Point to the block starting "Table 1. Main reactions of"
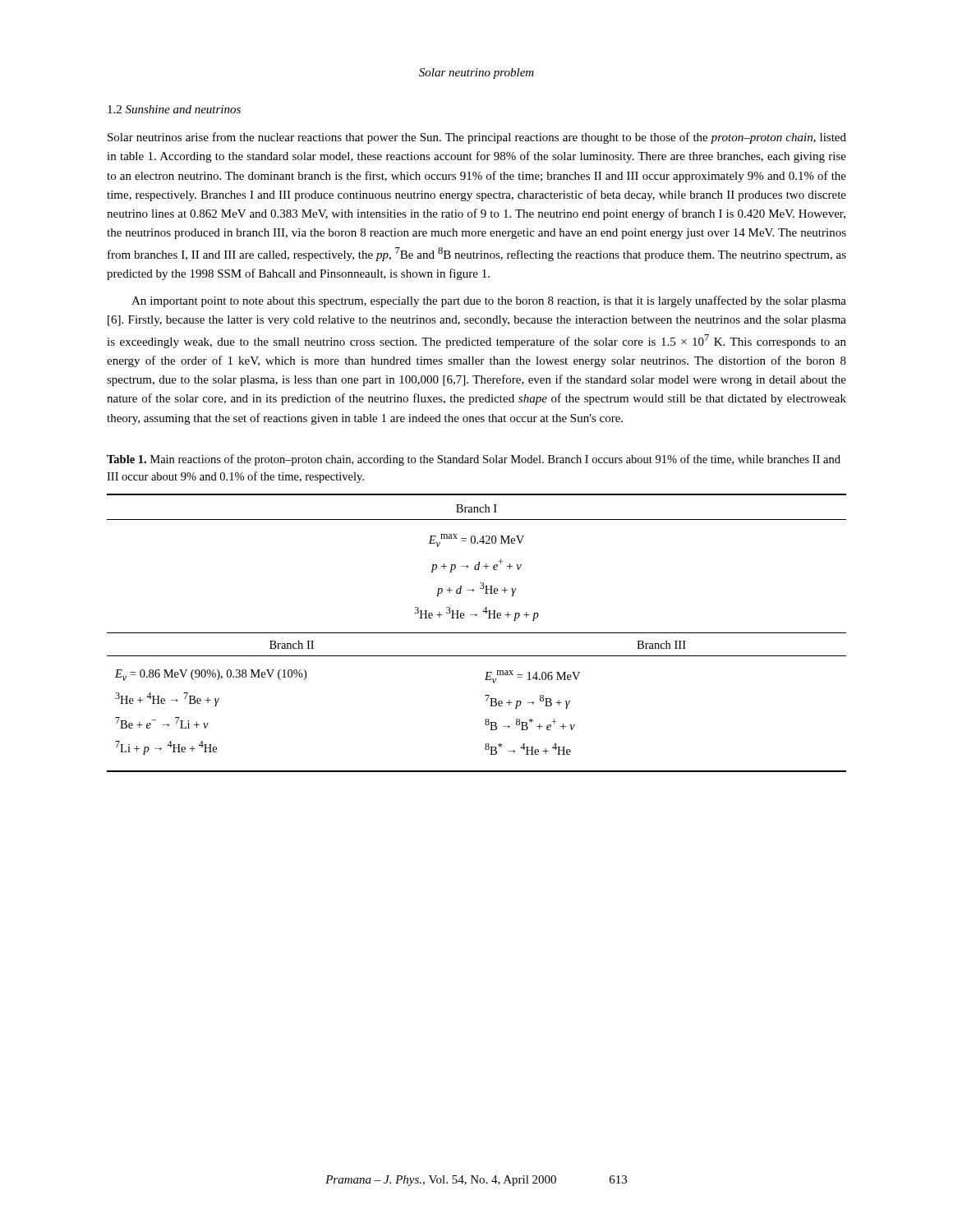This screenshot has width=953, height=1232. (474, 468)
